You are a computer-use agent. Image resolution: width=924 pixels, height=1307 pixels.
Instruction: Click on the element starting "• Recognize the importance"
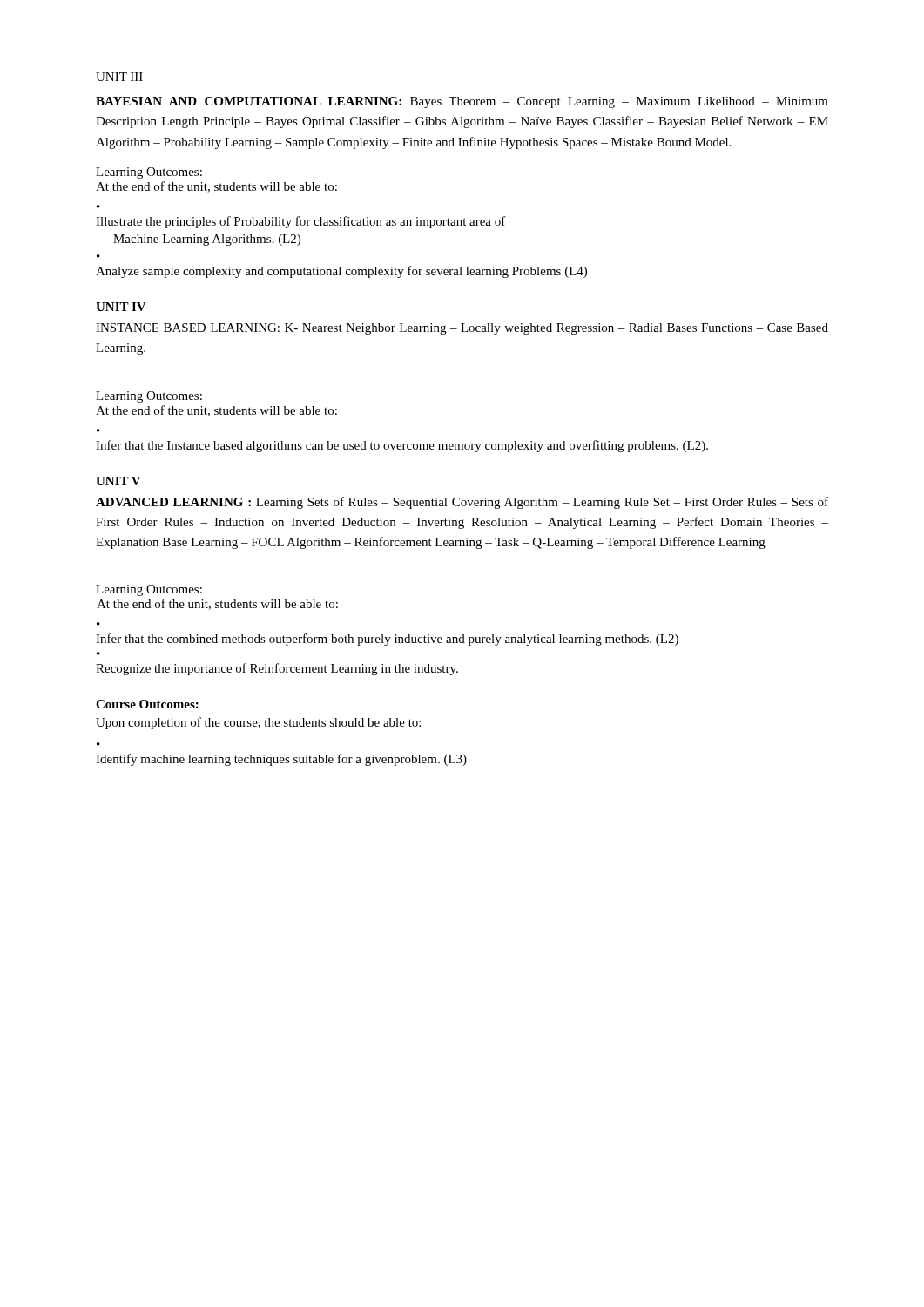[x=462, y=662]
